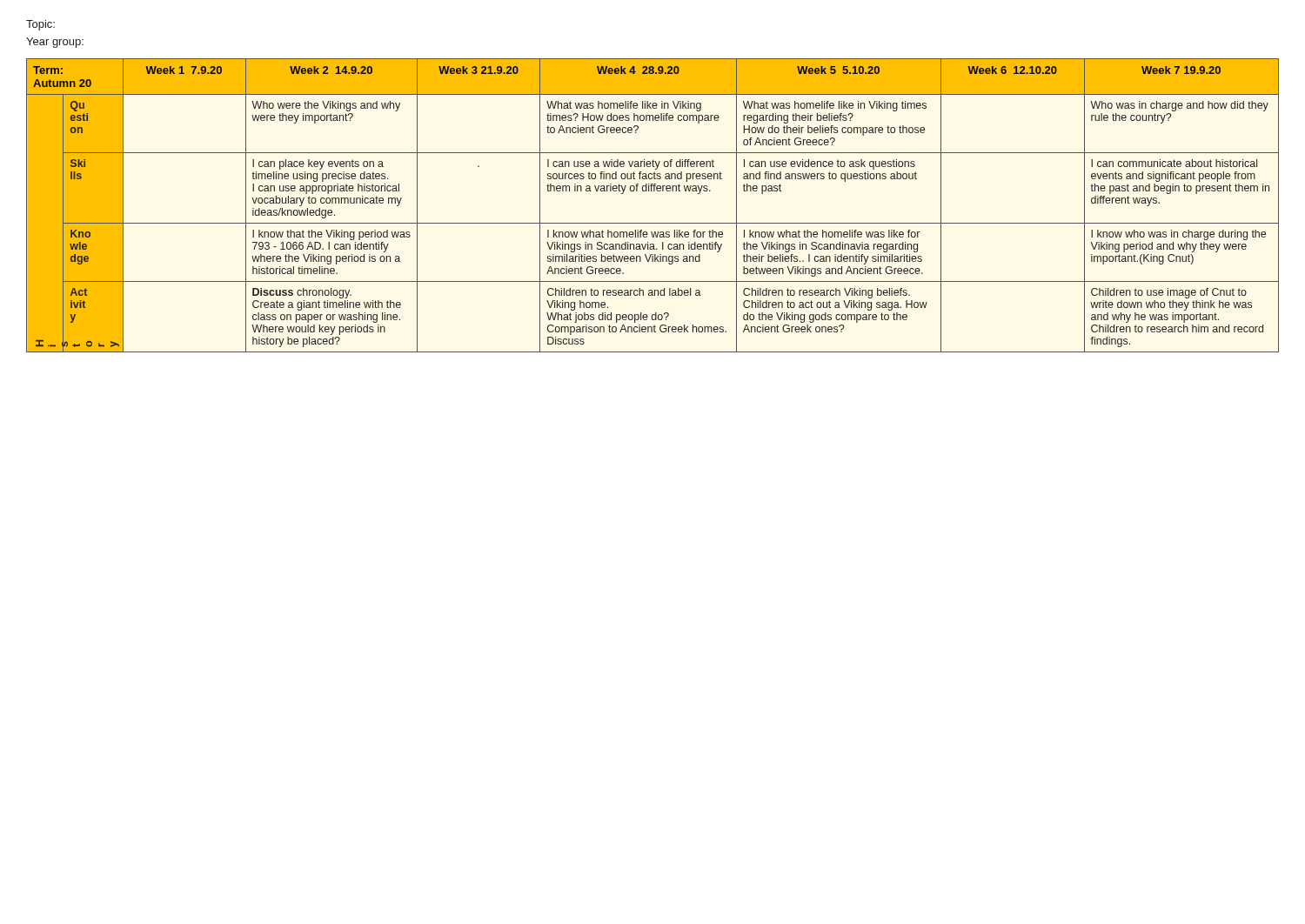
Task: Click the table
Action: click(x=652, y=205)
